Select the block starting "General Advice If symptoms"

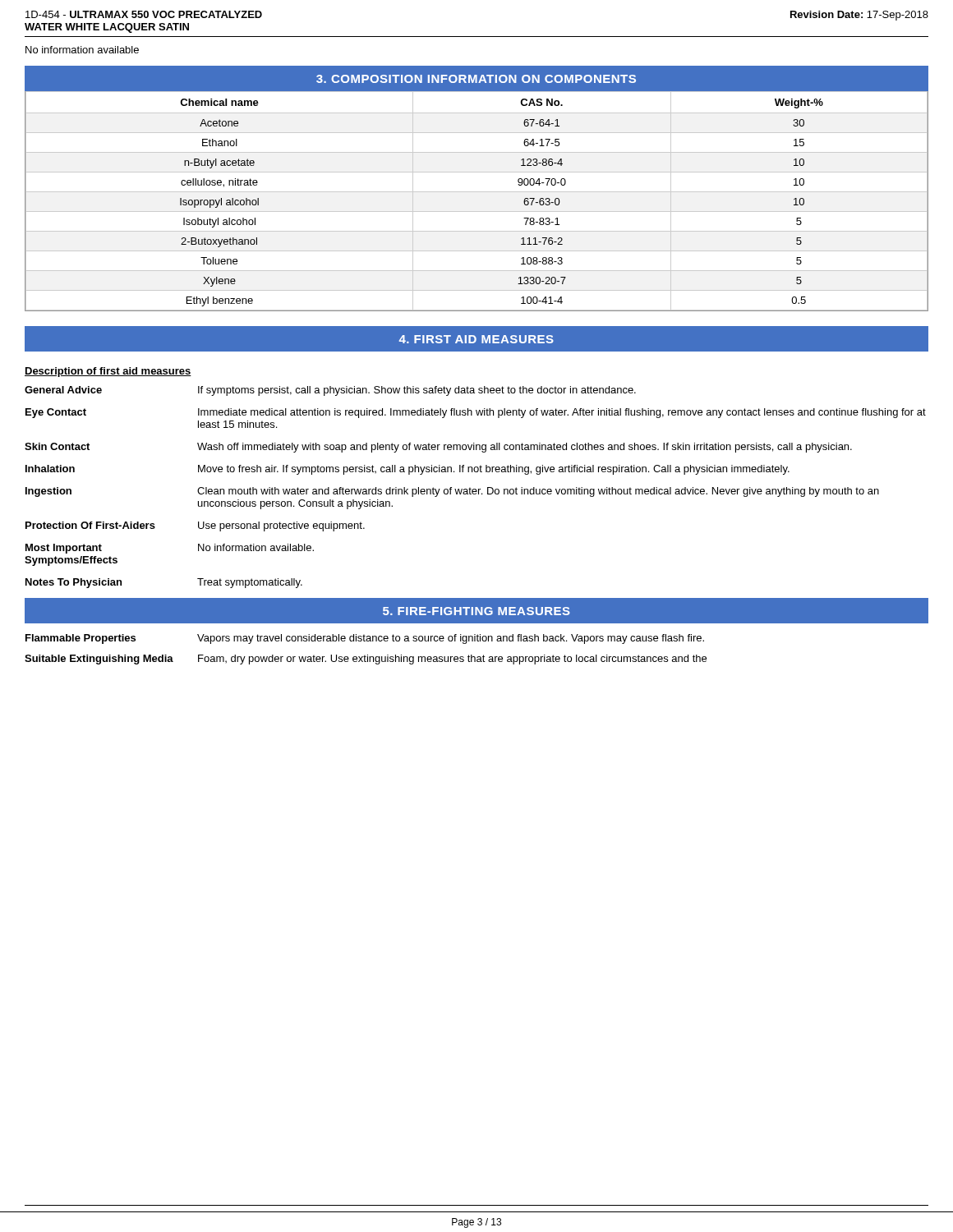[476, 390]
